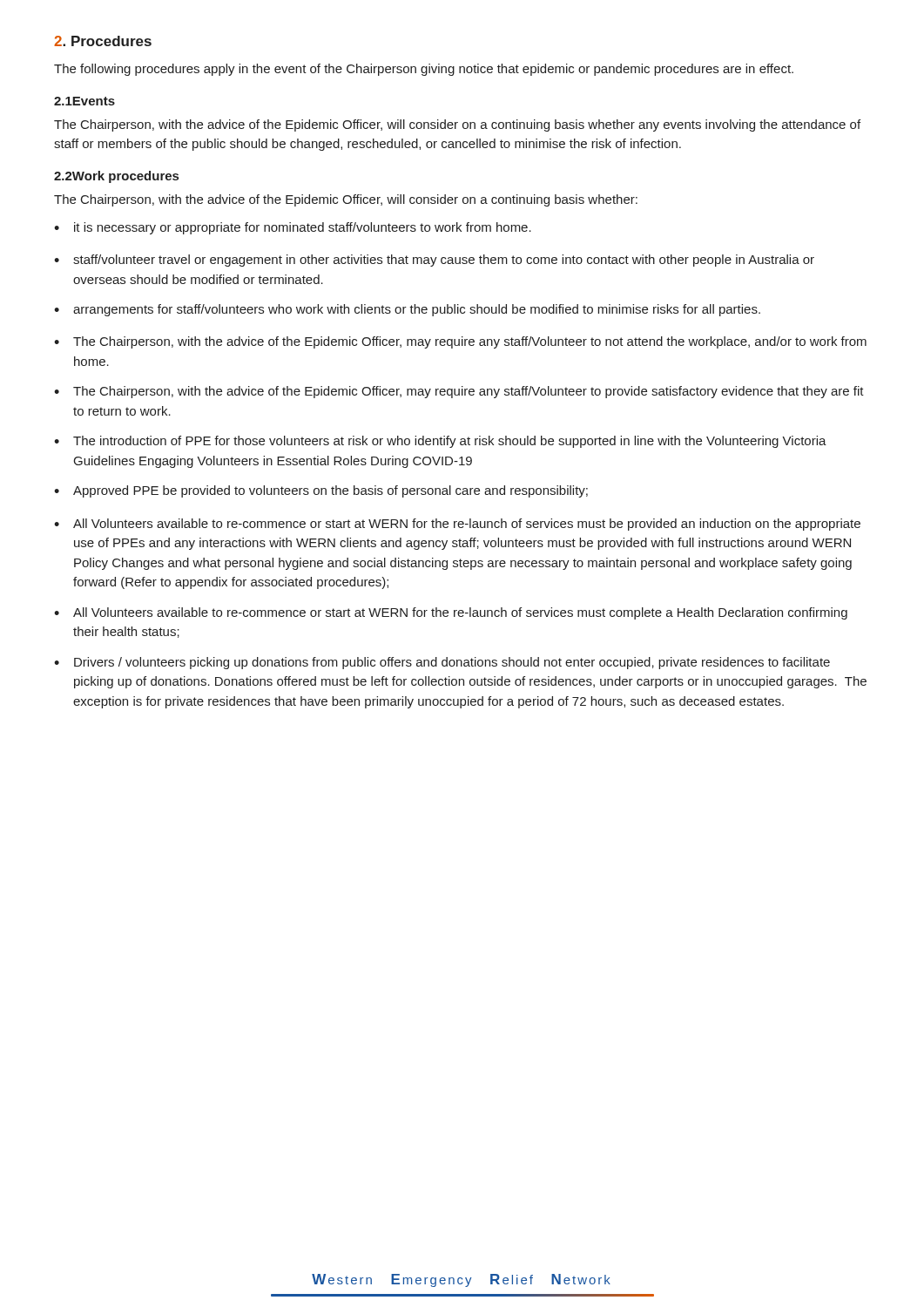
Task: Select the region starting "• staff/volunteer travel"
Action: 462,270
